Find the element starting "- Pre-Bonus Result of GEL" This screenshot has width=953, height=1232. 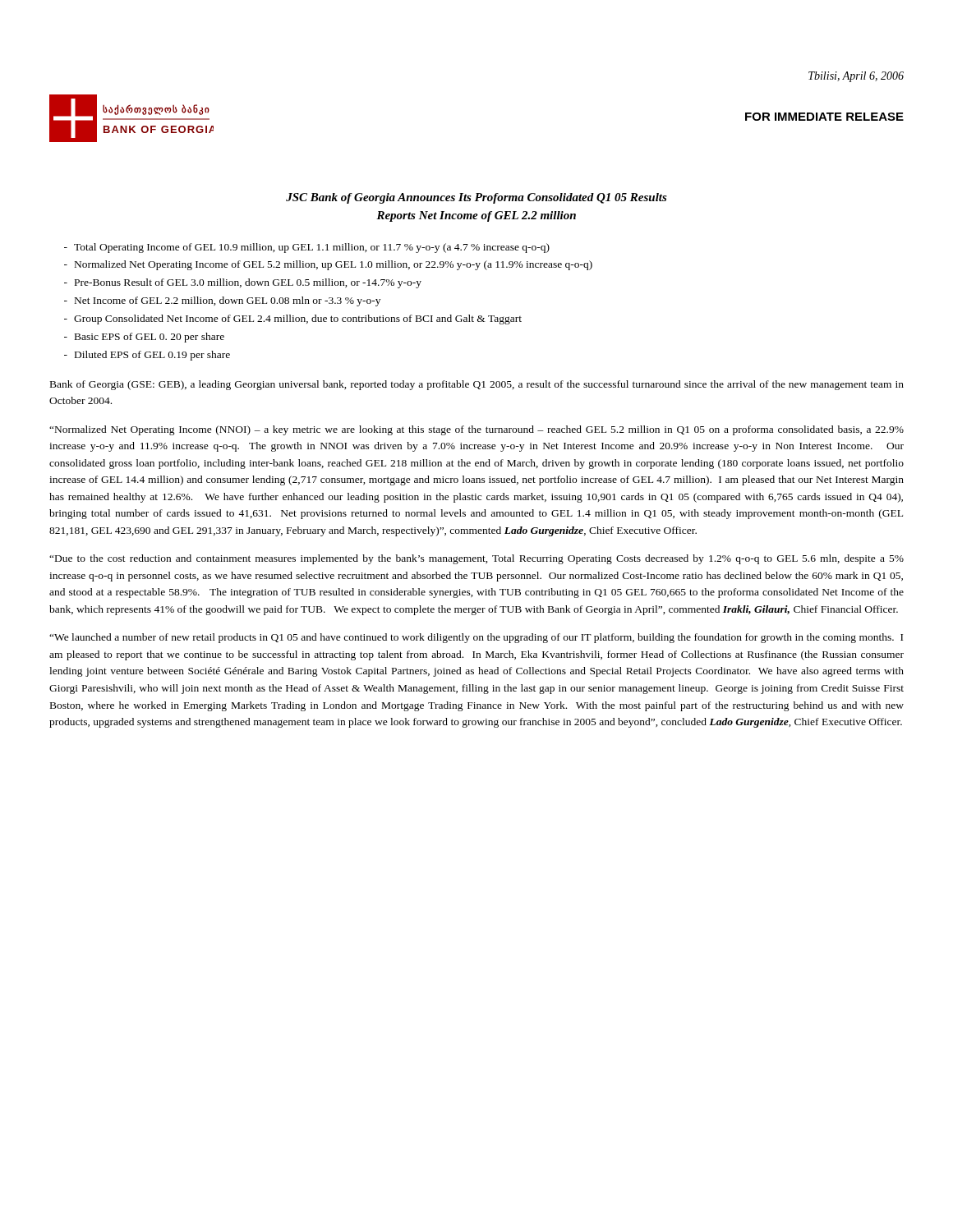235,283
